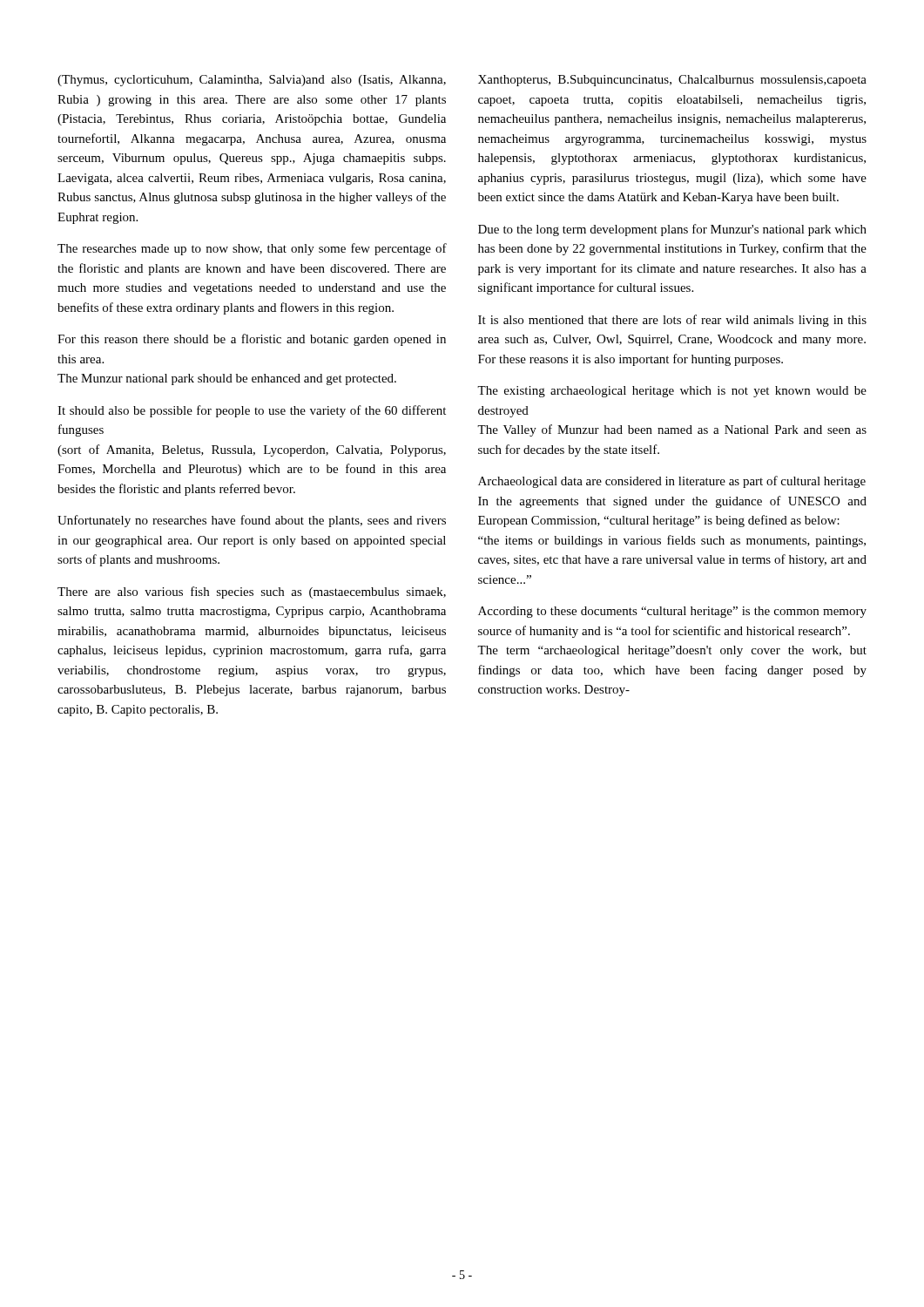Point to the block beginning "Archaeological data are considered in literature as"
924x1307 pixels.
pos(672,530)
